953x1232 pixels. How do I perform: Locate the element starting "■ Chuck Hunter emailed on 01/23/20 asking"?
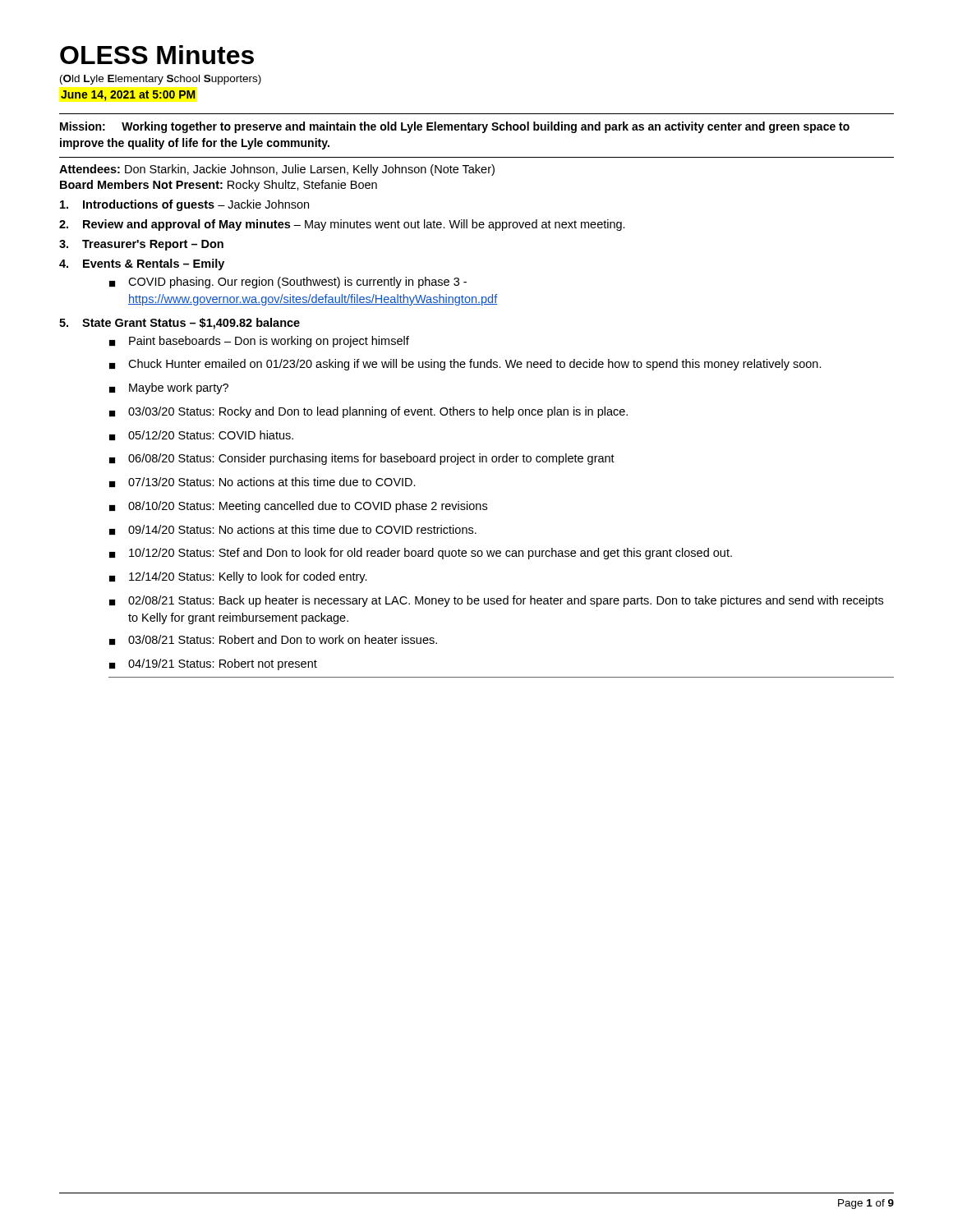click(501, 365)
